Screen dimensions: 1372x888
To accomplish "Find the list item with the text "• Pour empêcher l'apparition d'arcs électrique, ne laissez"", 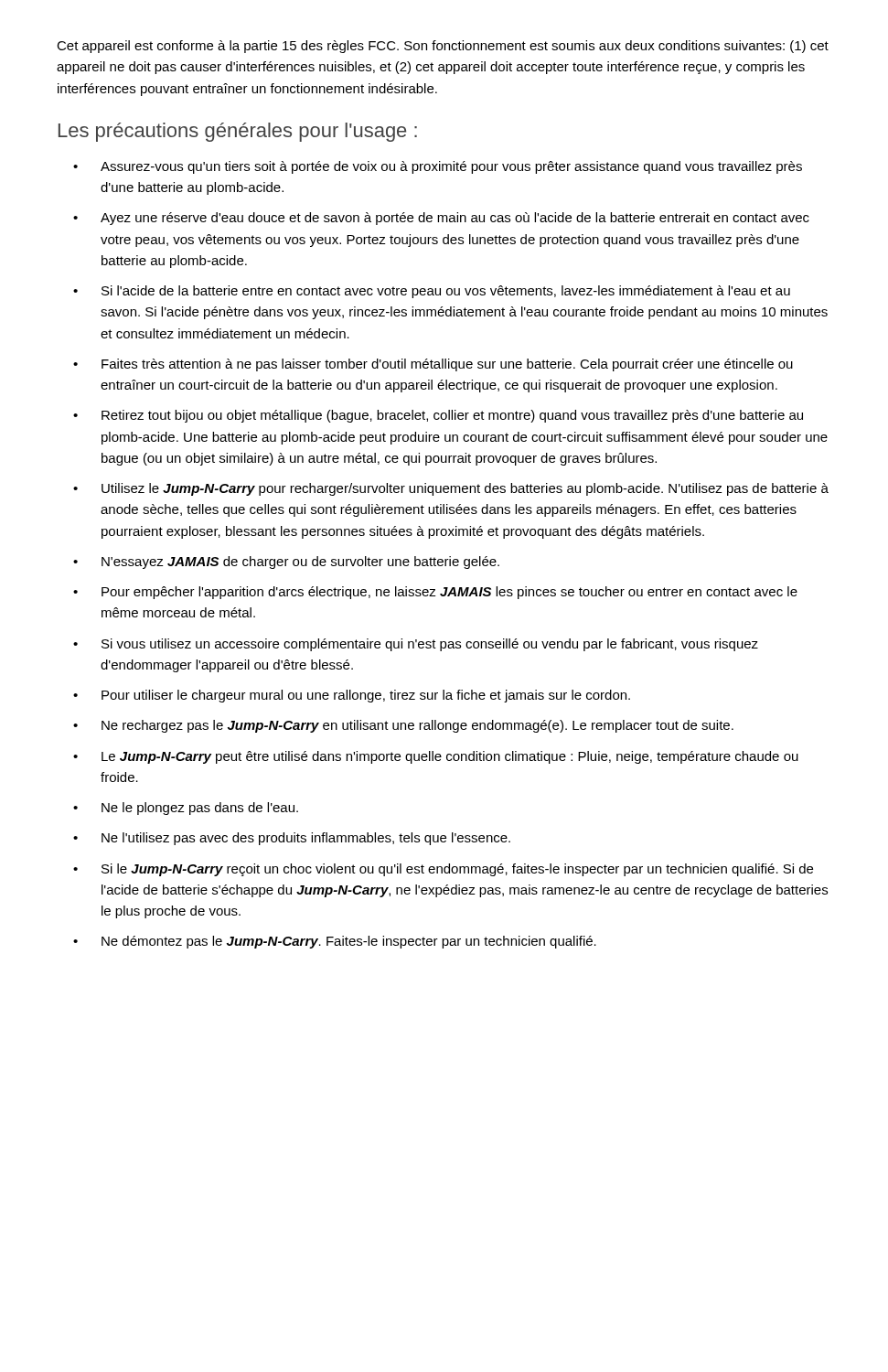I will pyautogui.click(x=452, y=602).
